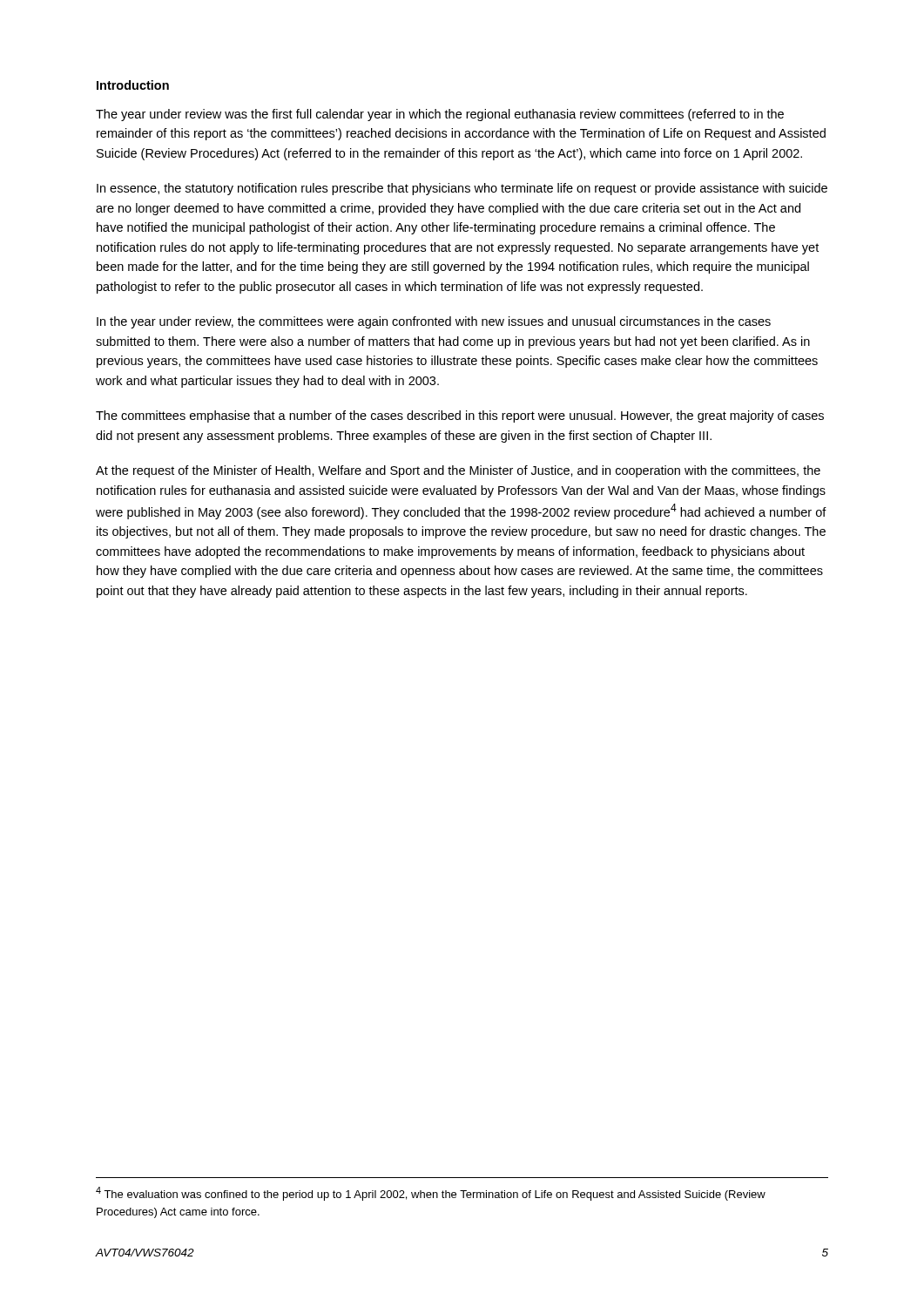Find the block on this page that starts "The year under review was the first full"
Image resolution: width=924 pixels, height=1307 pixels.
tap(461, 134)
